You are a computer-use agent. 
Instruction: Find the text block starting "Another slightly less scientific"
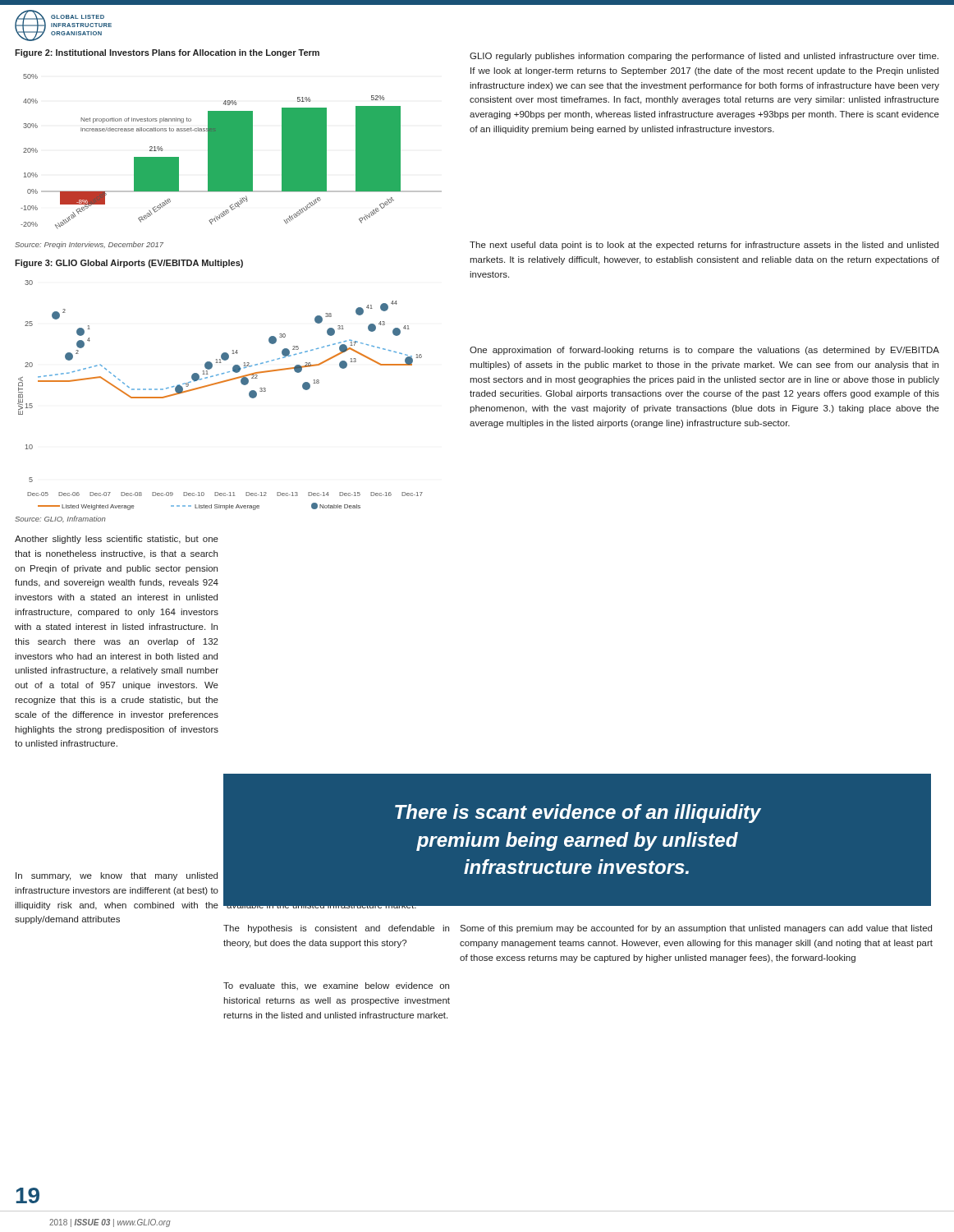coord(117,641)
